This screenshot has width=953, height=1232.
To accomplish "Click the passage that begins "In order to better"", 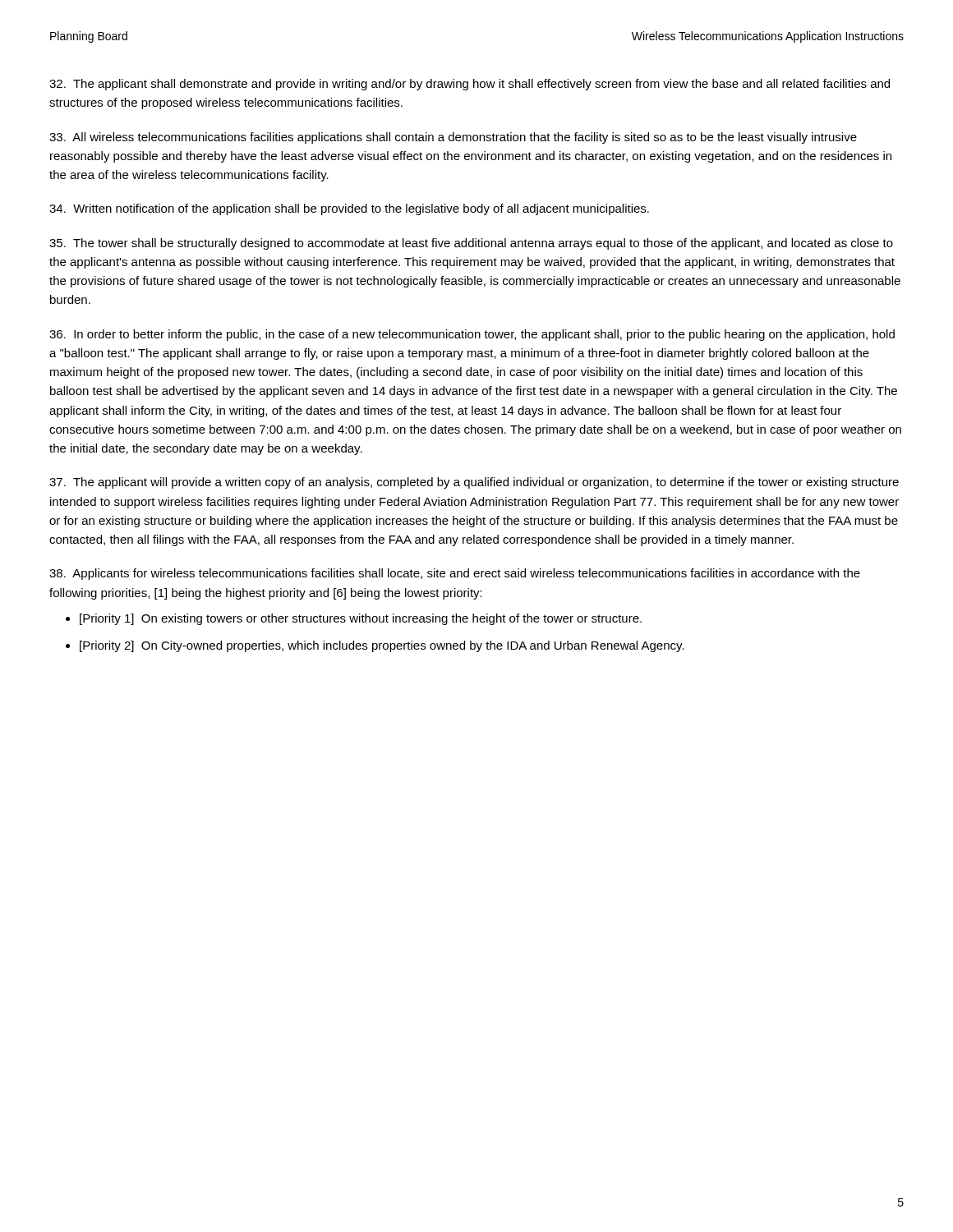I will (x=476, y=391).
